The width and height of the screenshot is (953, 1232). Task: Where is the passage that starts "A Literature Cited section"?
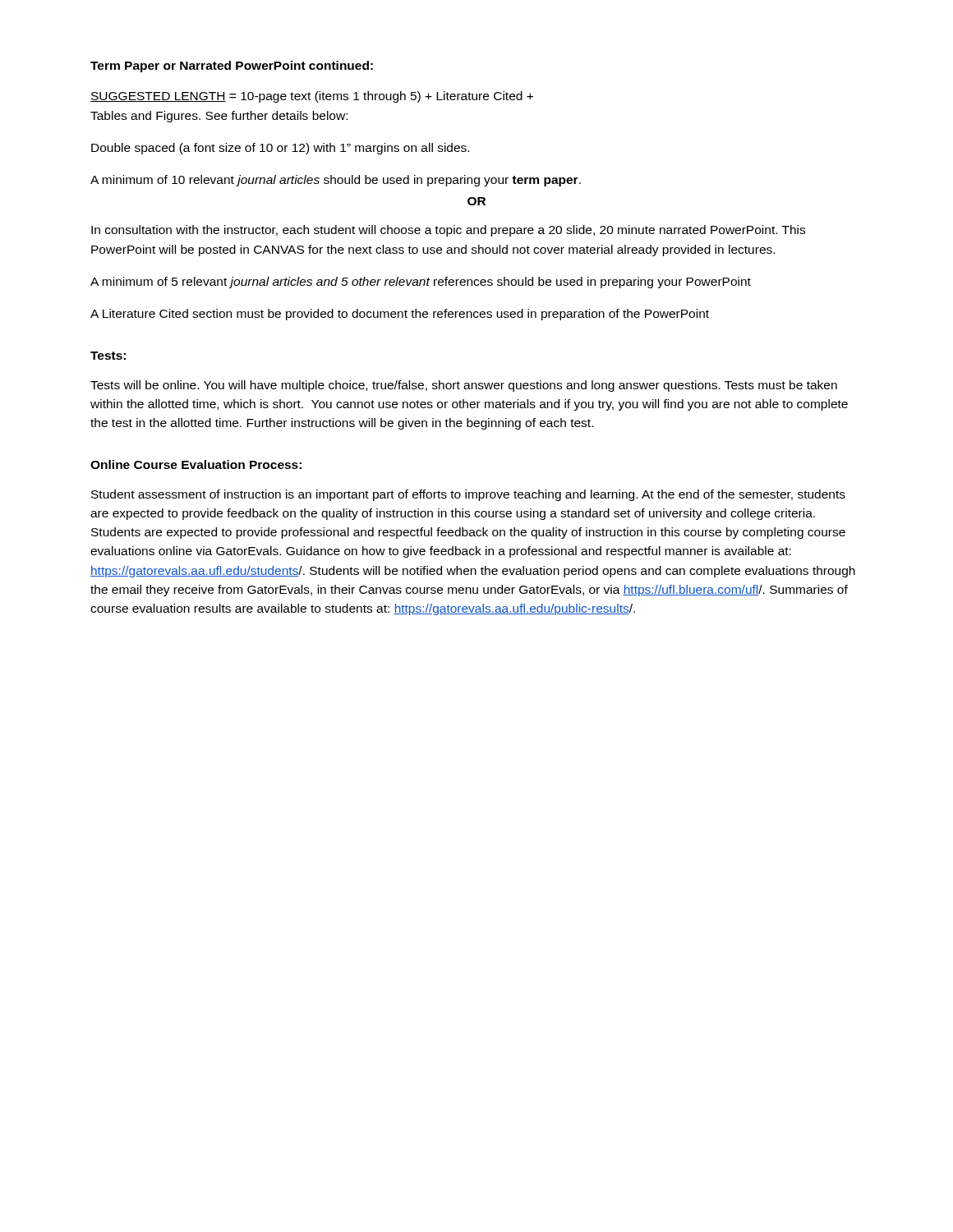tap(400, 313)
